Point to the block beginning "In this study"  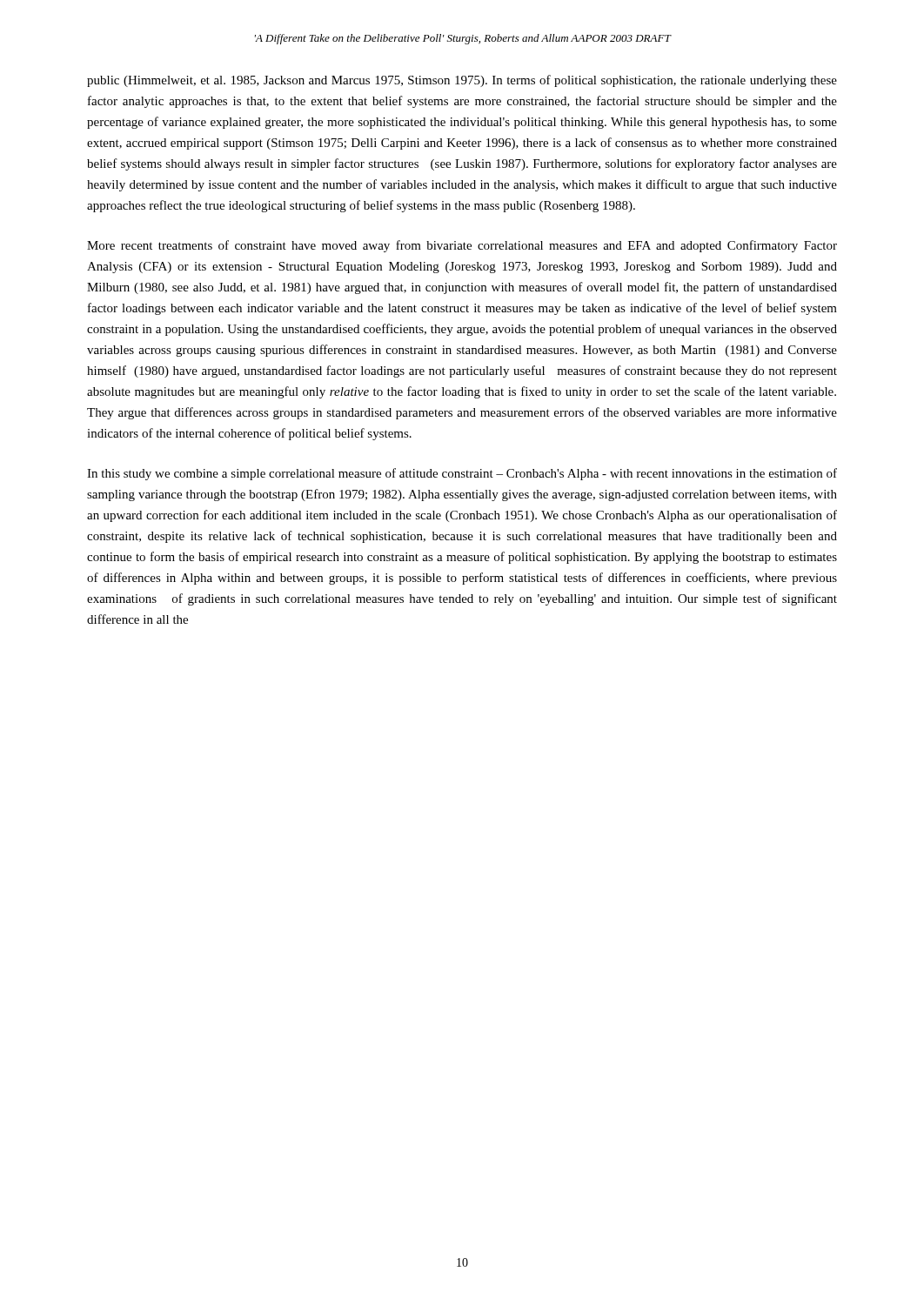(462, 546)
